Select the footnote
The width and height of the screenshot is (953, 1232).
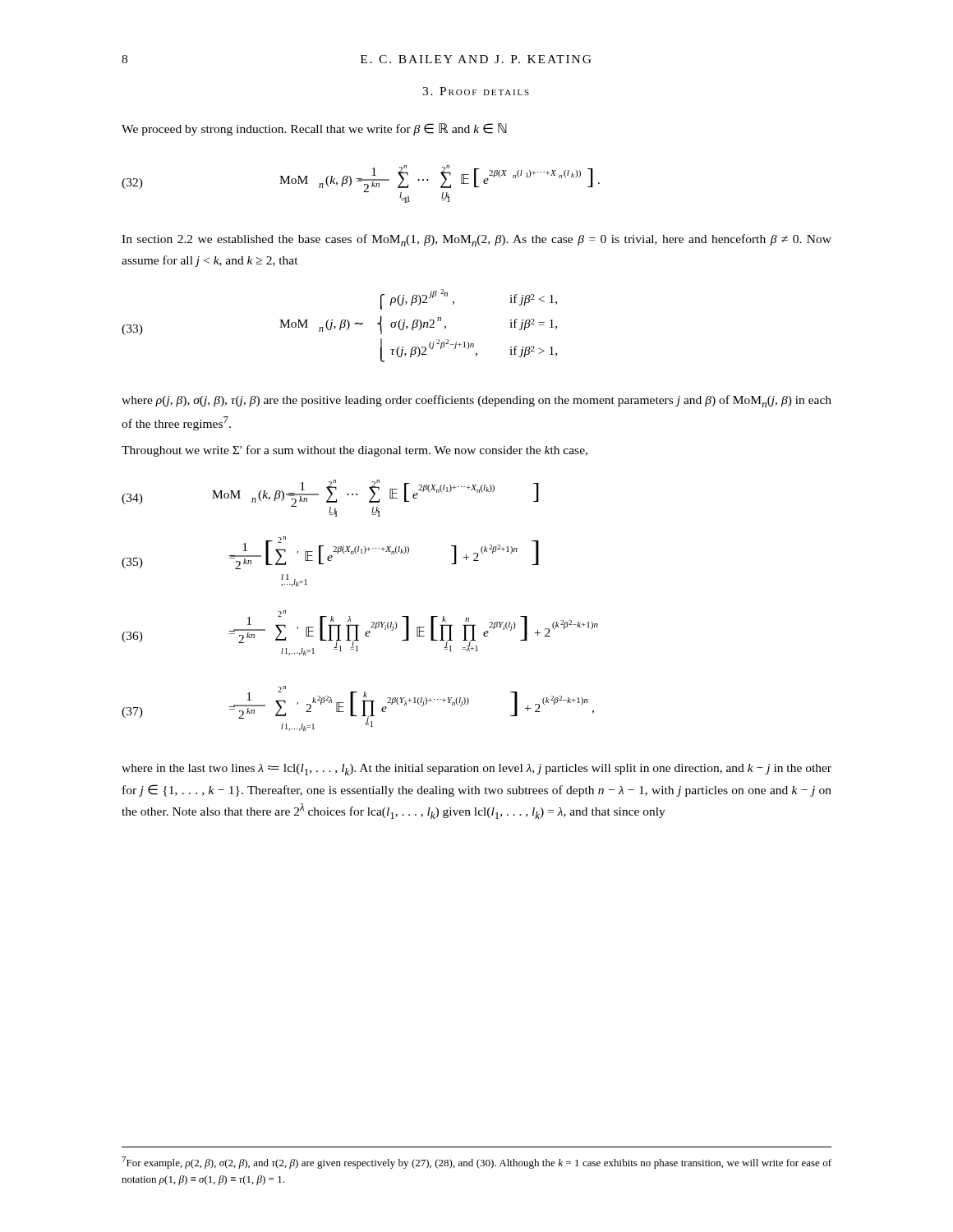(476, 1169)
